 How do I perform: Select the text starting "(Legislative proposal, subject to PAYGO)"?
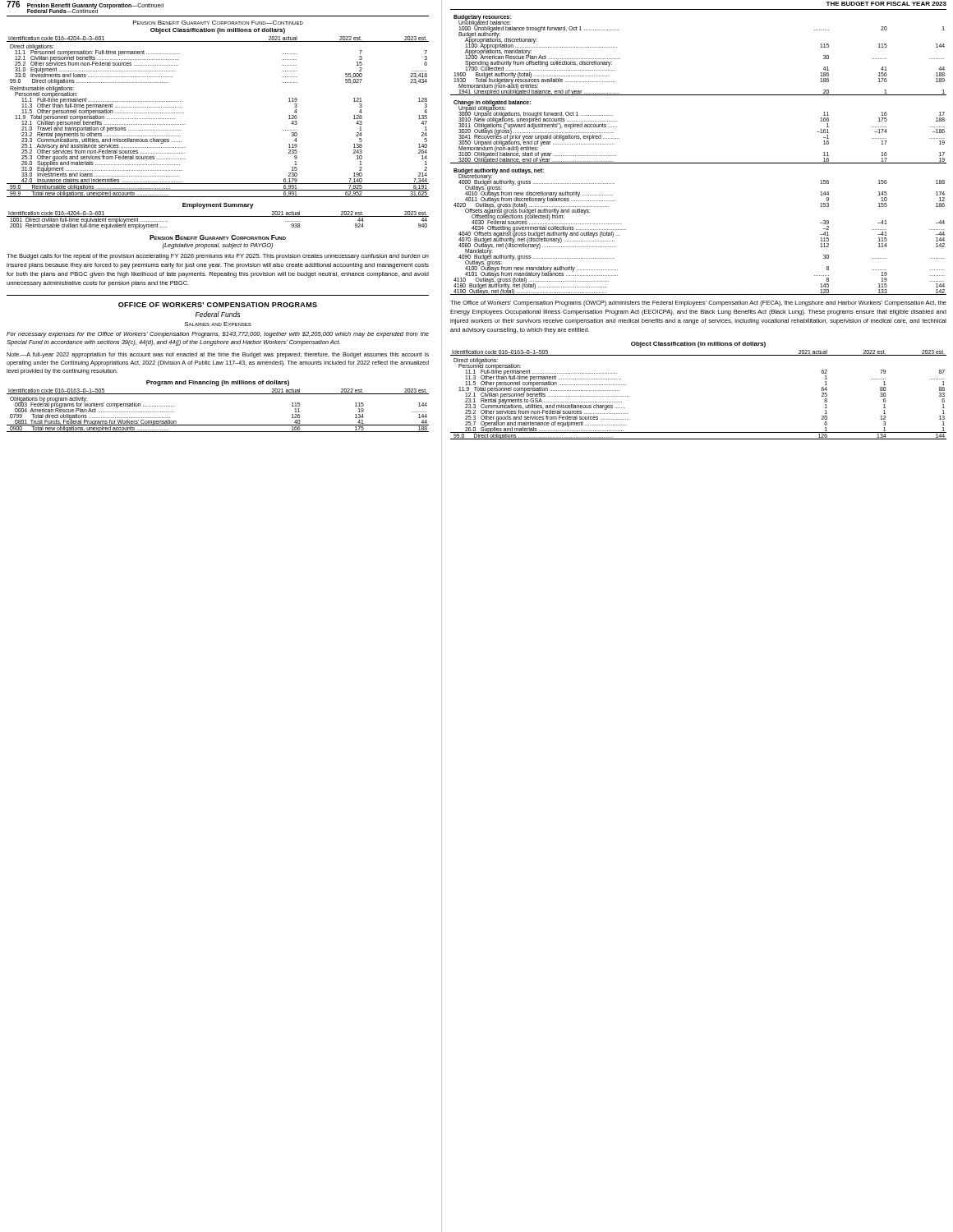pyautogui.click(x=218, y=245)
